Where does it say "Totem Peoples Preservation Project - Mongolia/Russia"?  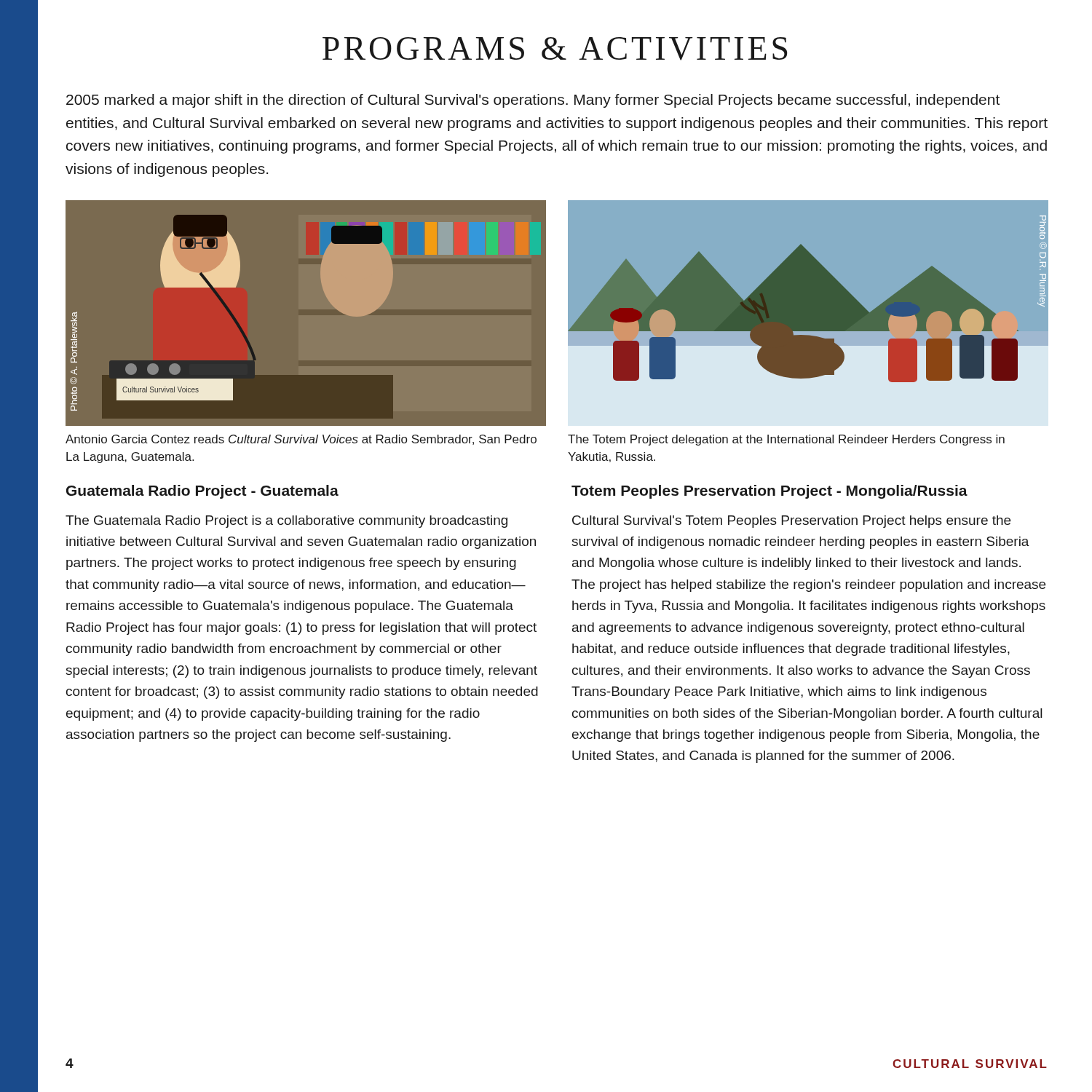(769, 490)
